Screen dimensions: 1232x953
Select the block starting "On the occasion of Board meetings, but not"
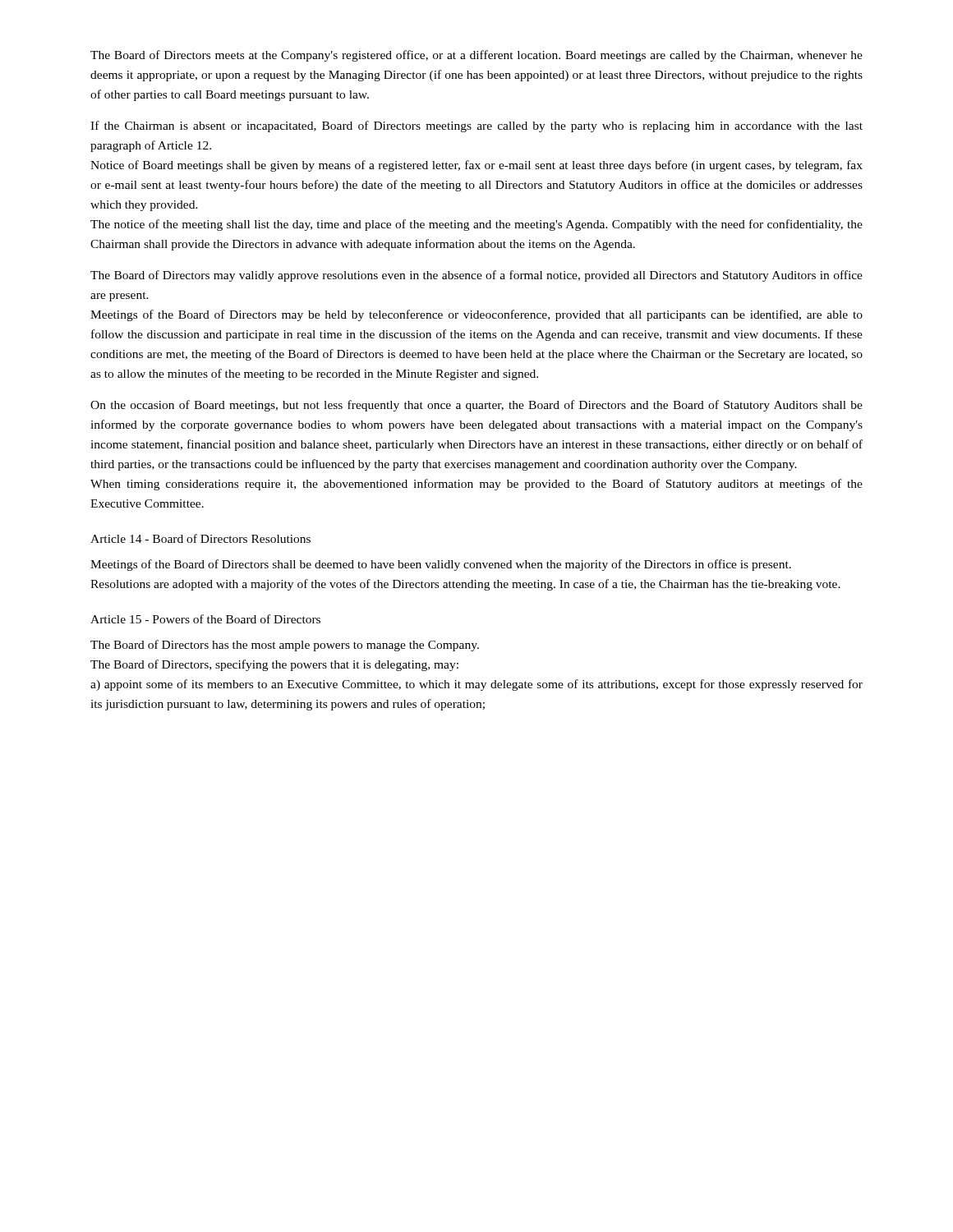click(x=476, y=454)
